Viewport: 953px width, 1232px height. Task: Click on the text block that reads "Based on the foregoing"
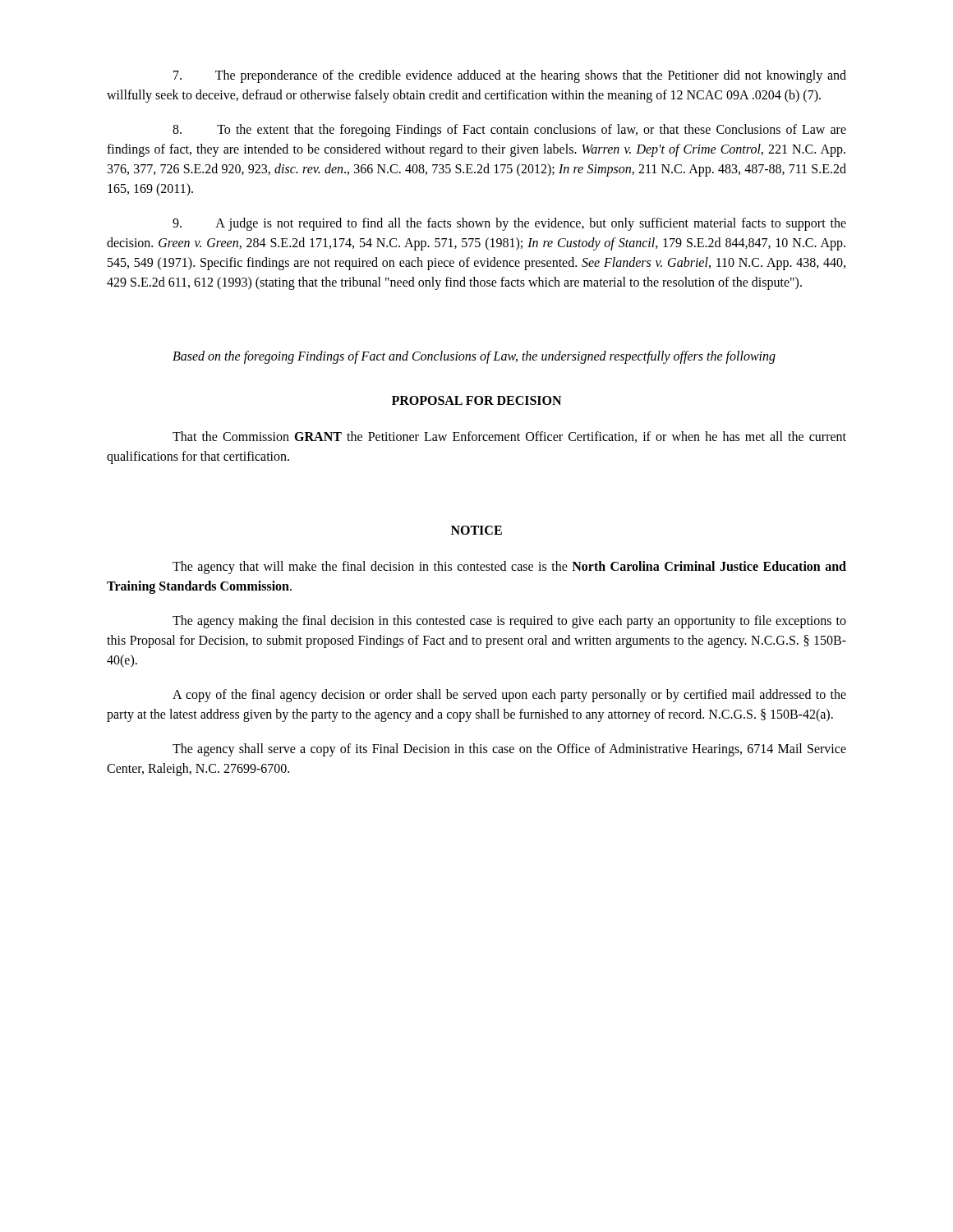point(474,356)
